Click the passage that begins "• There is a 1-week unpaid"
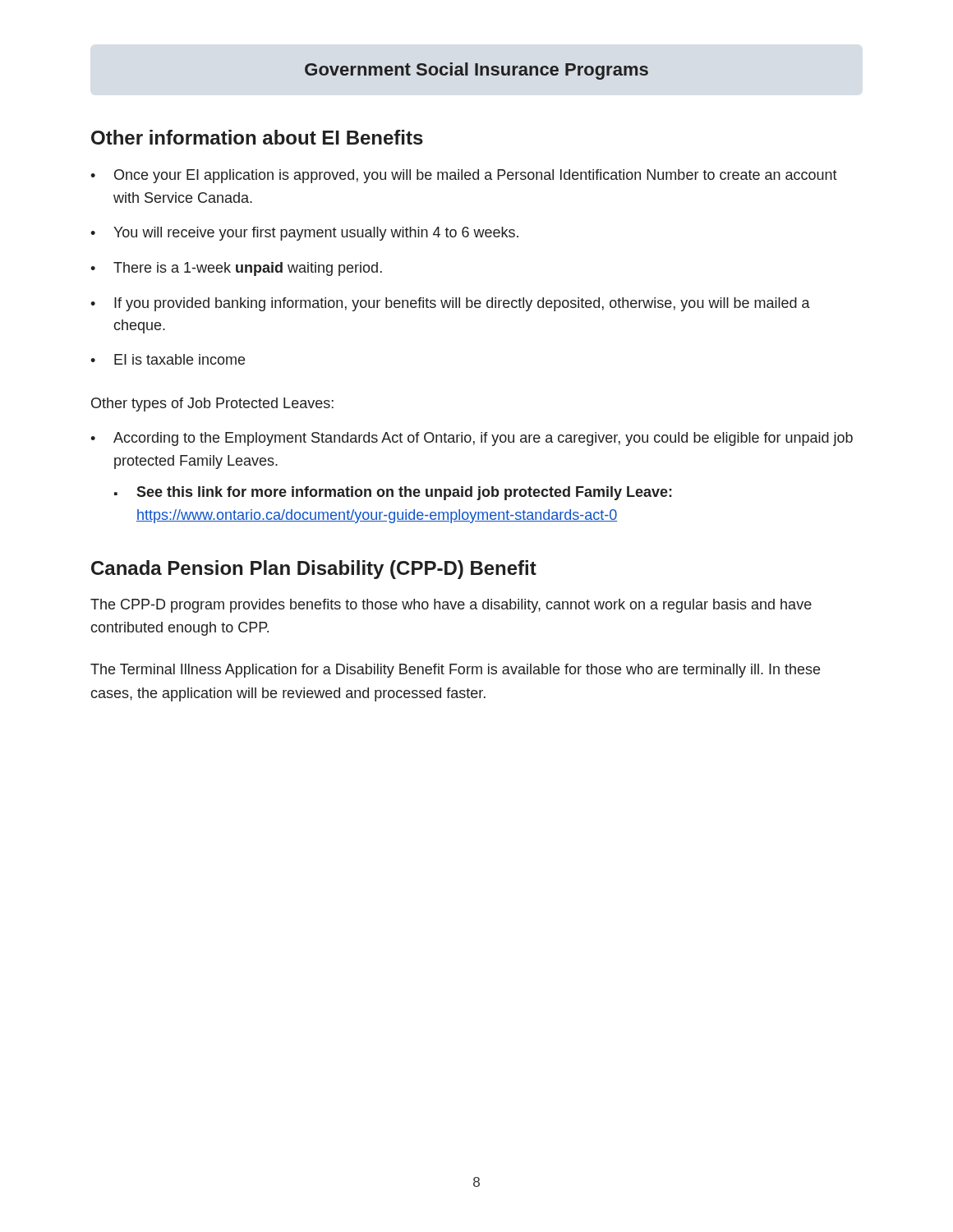This screenshot has width=953, height=1232. pyautogui.click(x=236, y=269)
